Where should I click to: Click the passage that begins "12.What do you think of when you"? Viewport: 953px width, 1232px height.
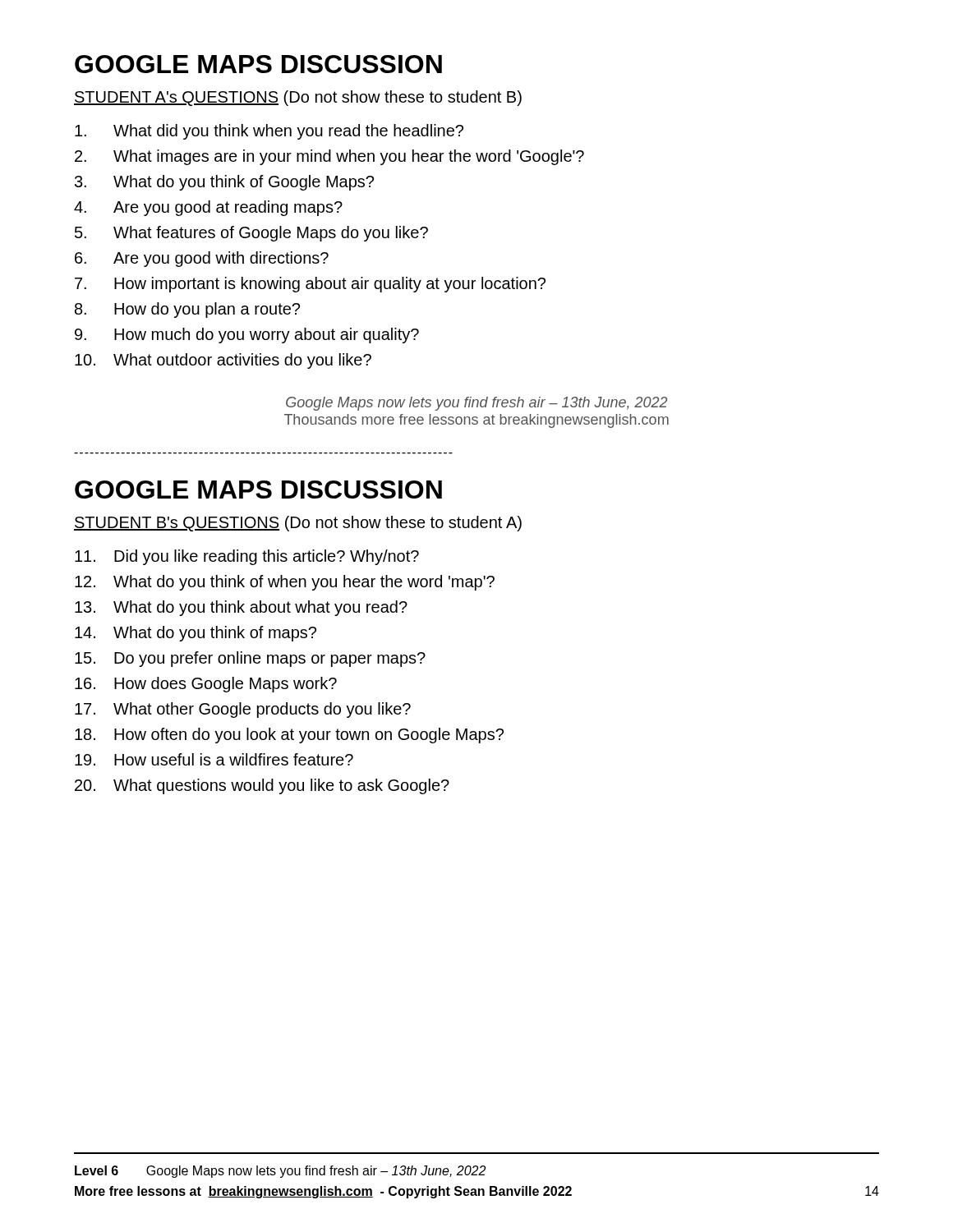(x=285, y=582)
